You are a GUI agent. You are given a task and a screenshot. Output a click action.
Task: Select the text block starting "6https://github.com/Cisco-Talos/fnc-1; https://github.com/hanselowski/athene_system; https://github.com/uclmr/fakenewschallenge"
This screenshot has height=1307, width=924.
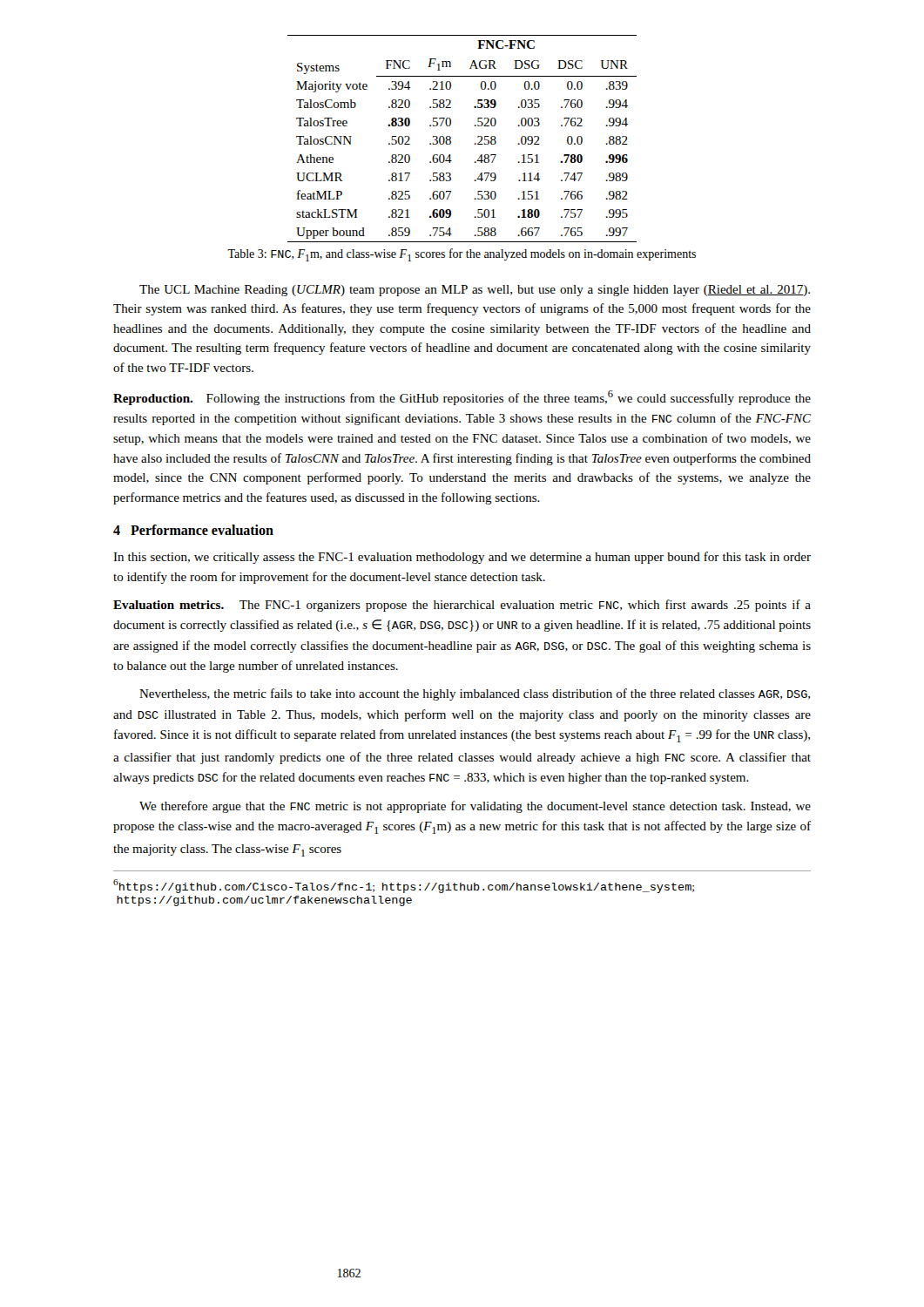(x=404, y=892)
